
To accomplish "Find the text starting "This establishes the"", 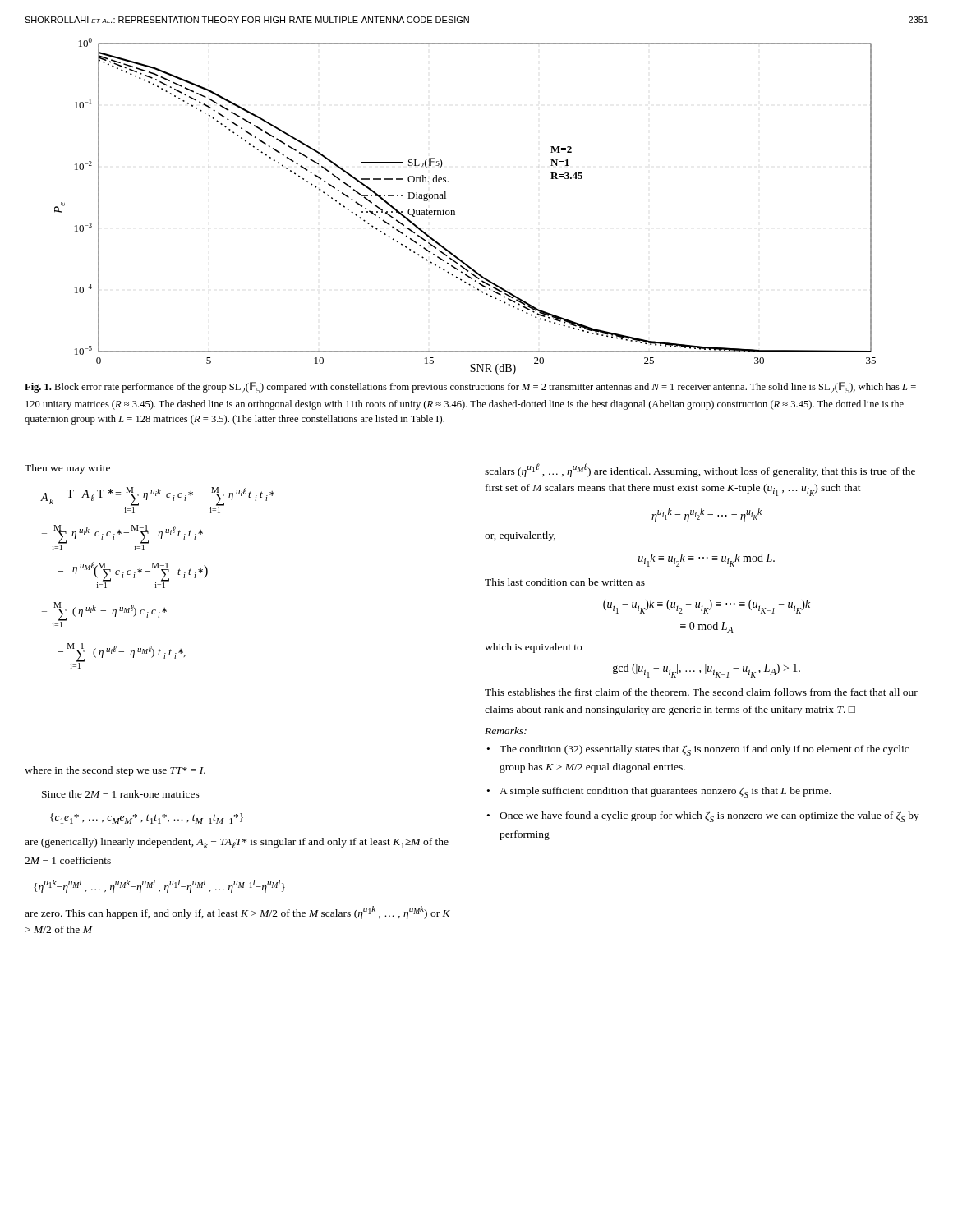I will tap(707, 701).
